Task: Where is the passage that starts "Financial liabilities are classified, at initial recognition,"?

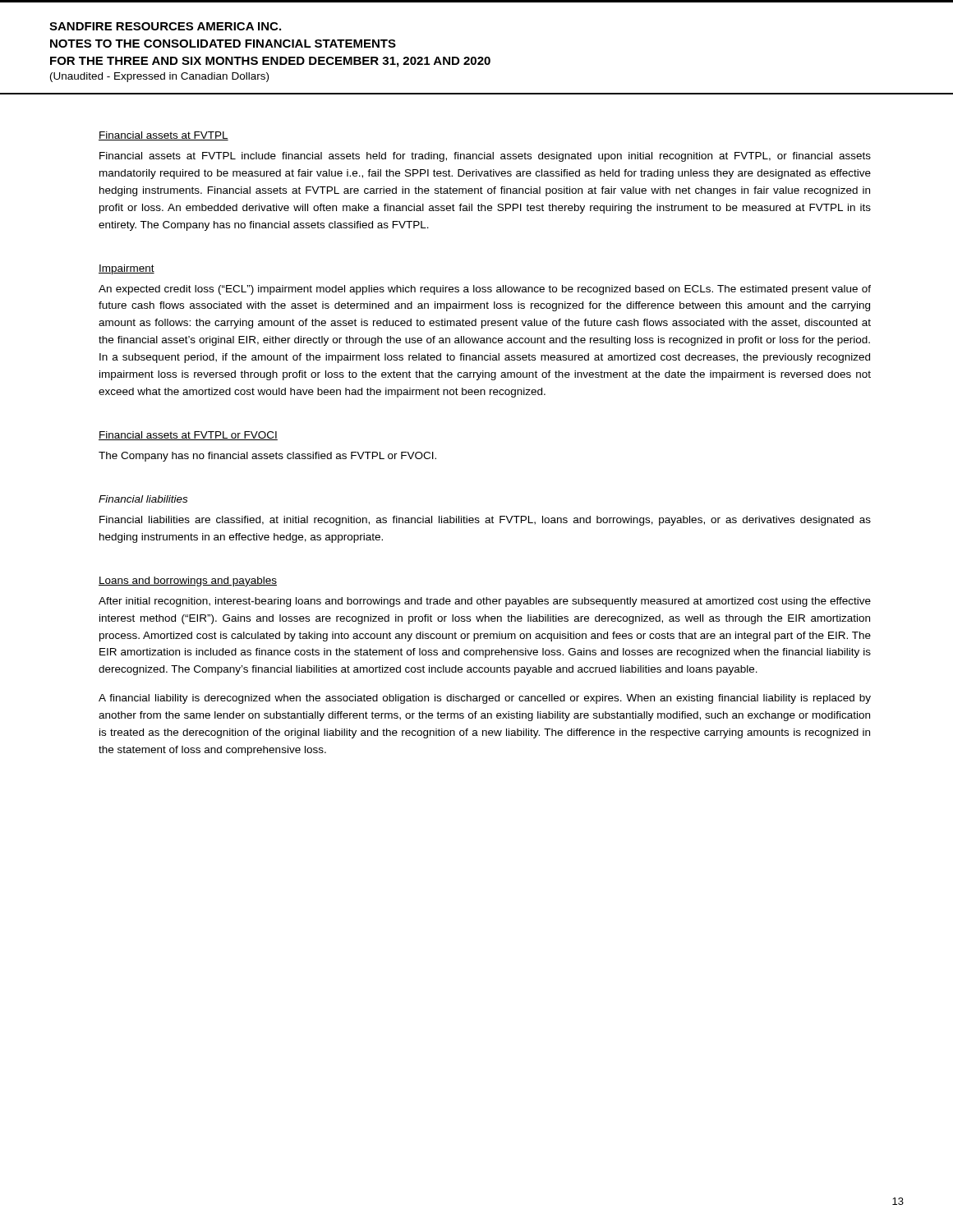Action: (485, 528)
